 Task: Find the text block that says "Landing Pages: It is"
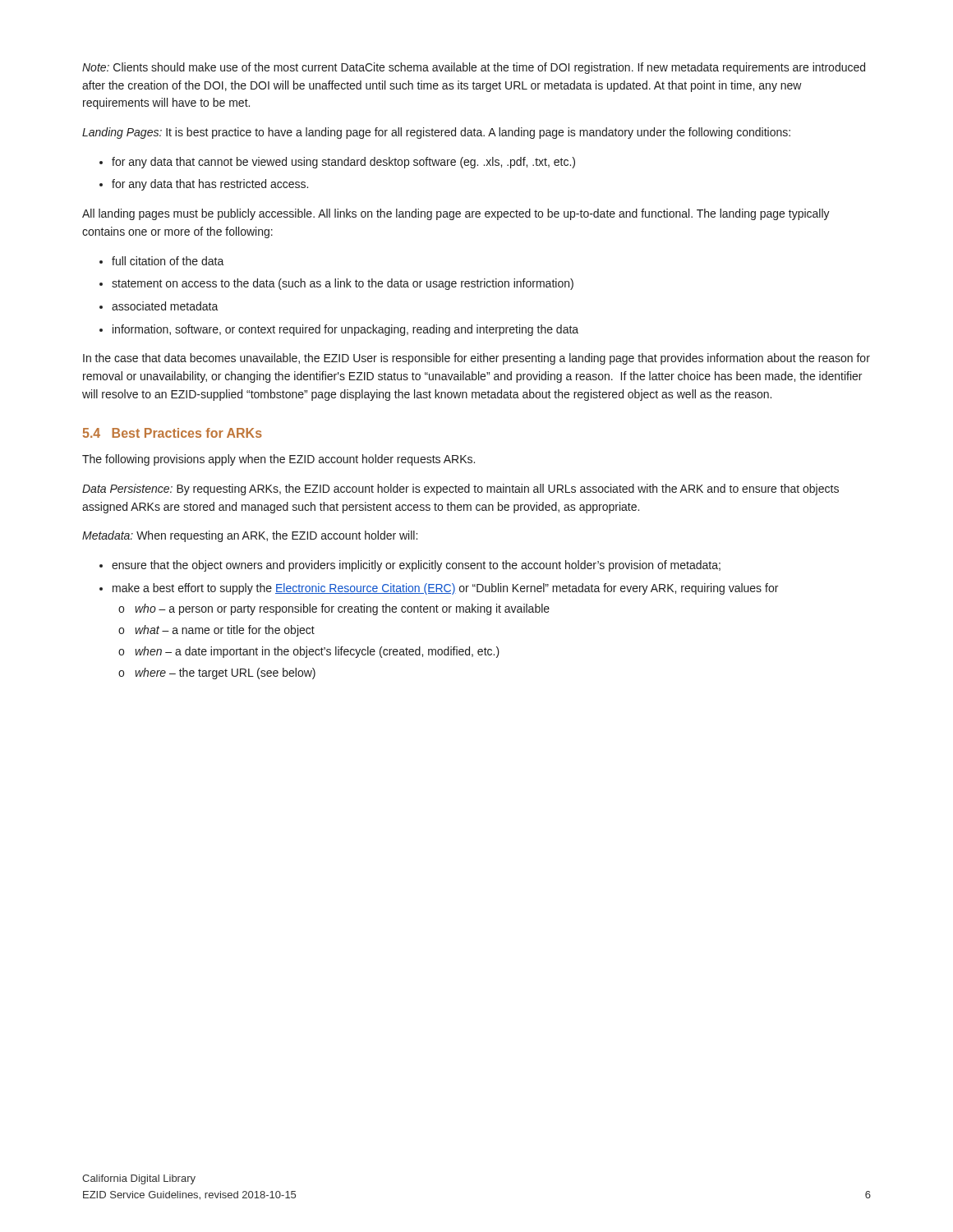tap(437, 132)
